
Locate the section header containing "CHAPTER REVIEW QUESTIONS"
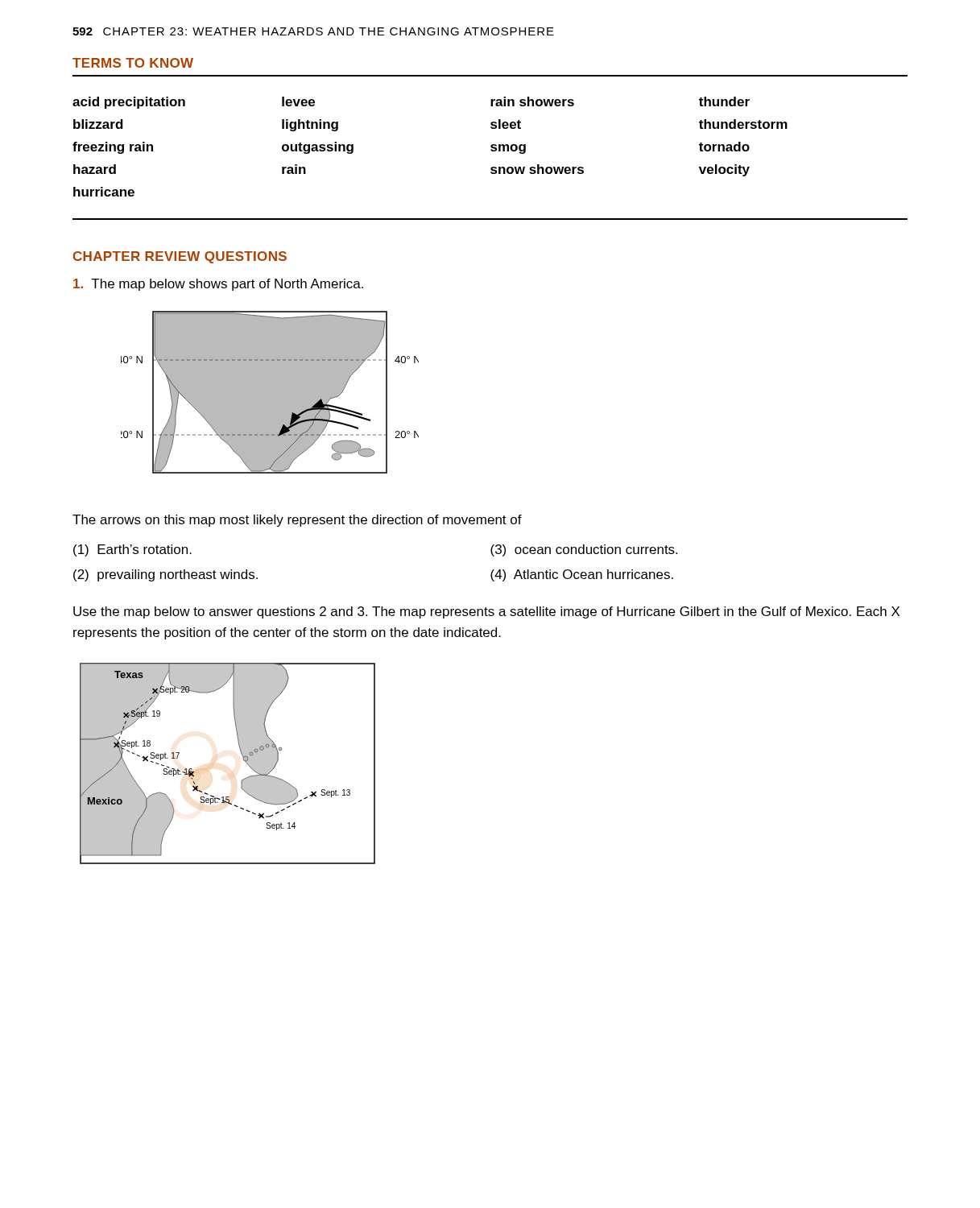pos(180,257)
